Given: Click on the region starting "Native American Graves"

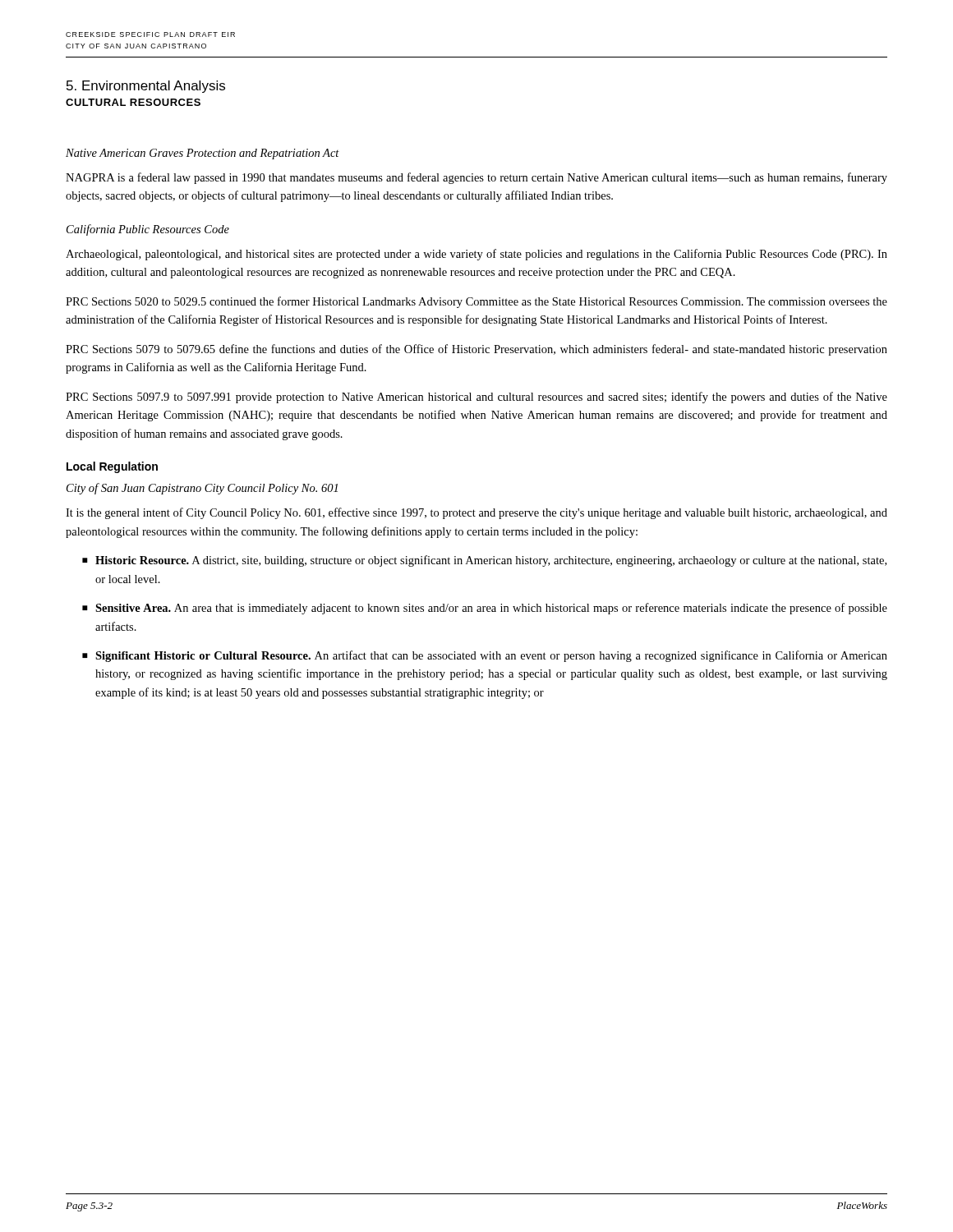Looking at the screenshot, I should click(x=202, y=153).
